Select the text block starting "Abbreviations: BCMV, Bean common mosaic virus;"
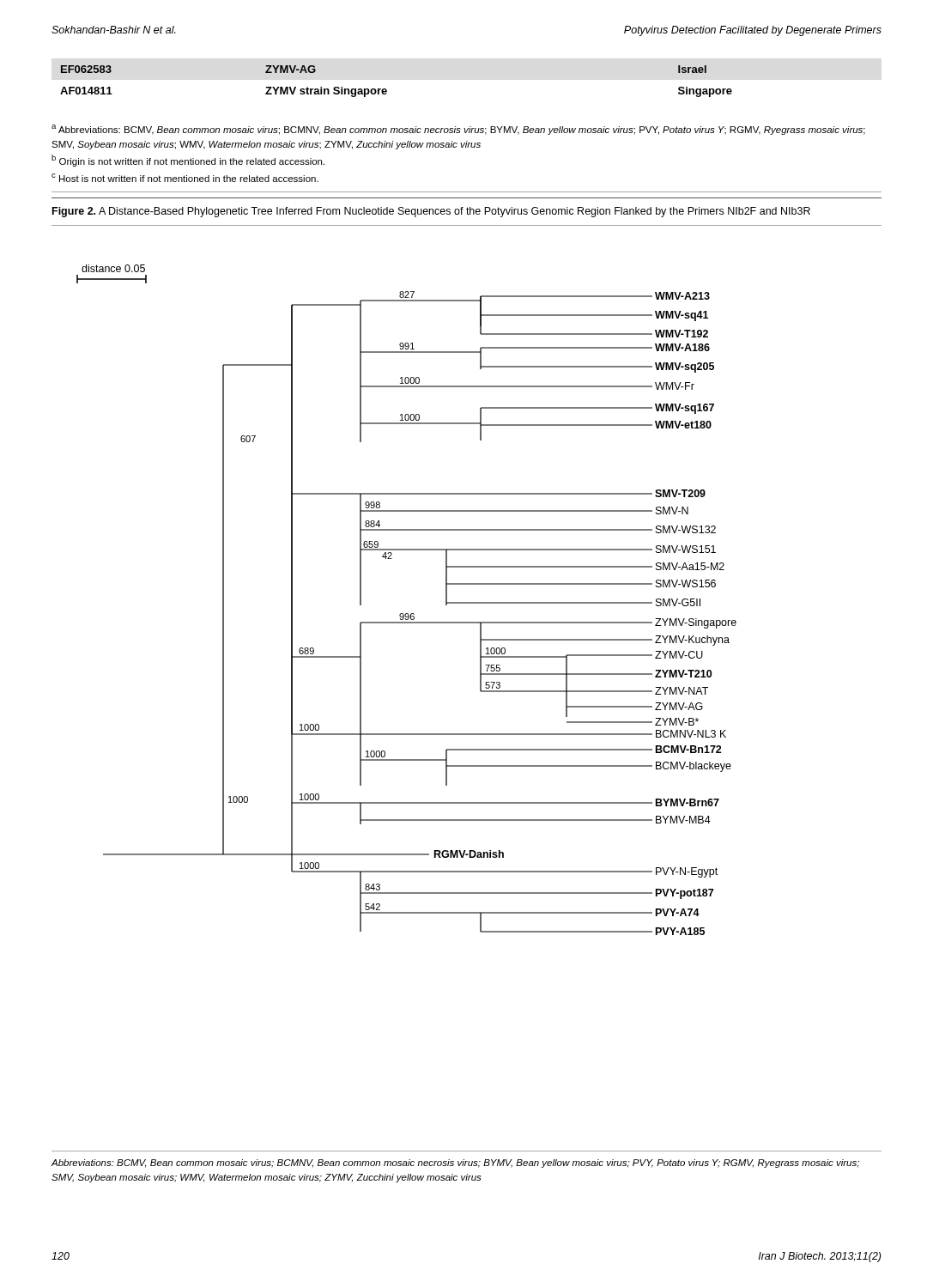This screenshot has height=1288, width=933. tap(456, 1170)
